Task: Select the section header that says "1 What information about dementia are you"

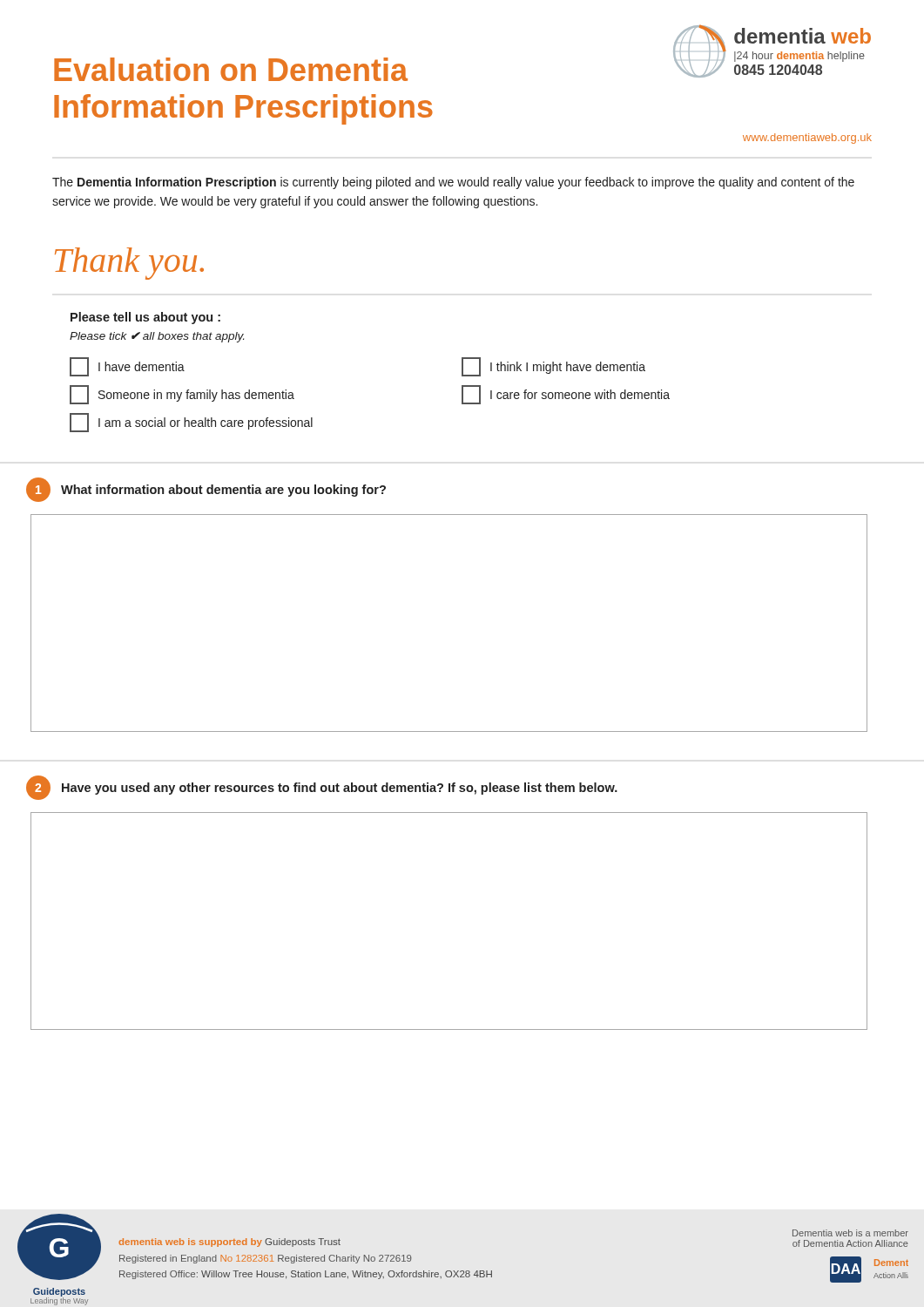Action: click(x=206, y=490)
